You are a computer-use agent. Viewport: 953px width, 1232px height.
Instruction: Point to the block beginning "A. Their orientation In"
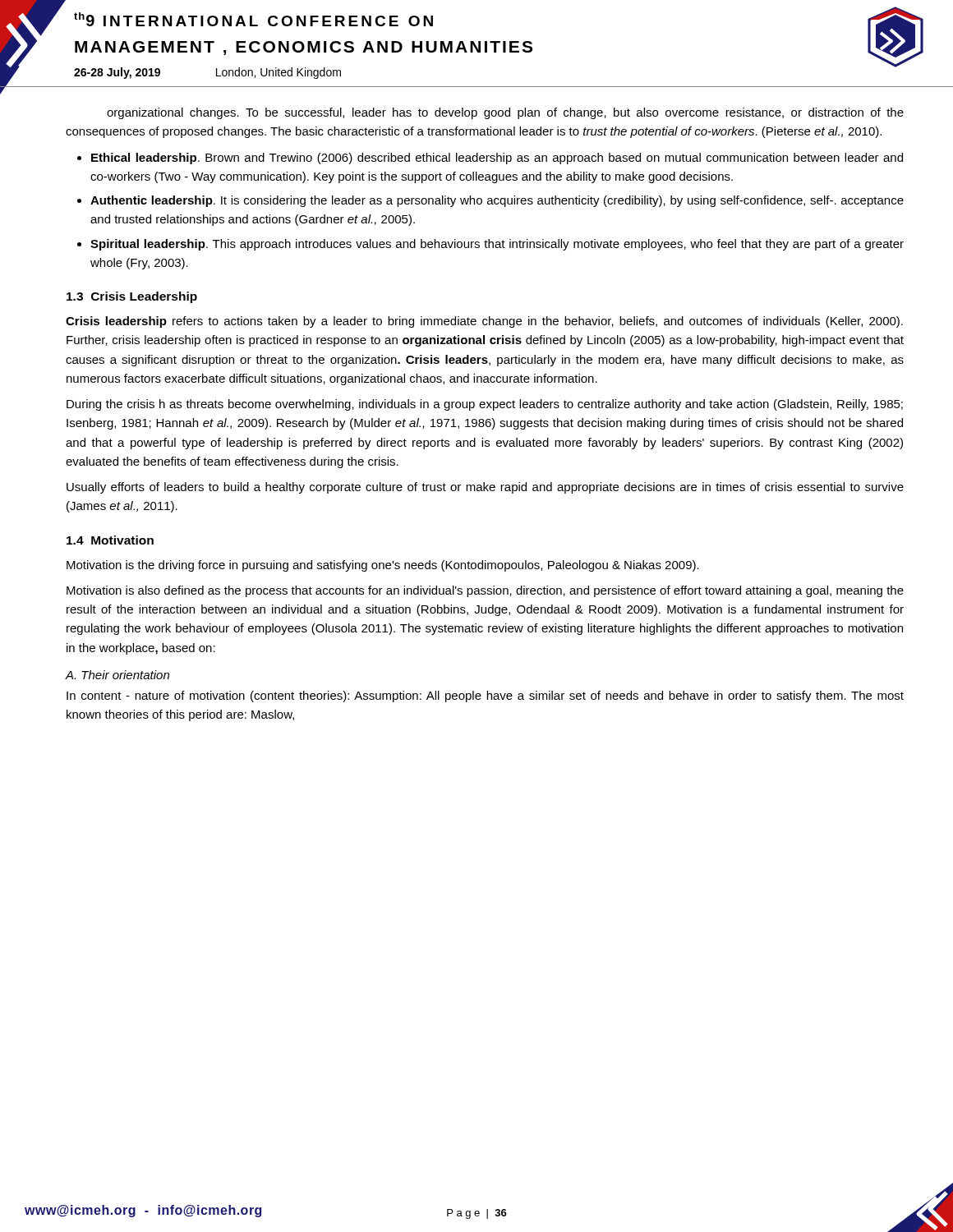click(485, 695)
